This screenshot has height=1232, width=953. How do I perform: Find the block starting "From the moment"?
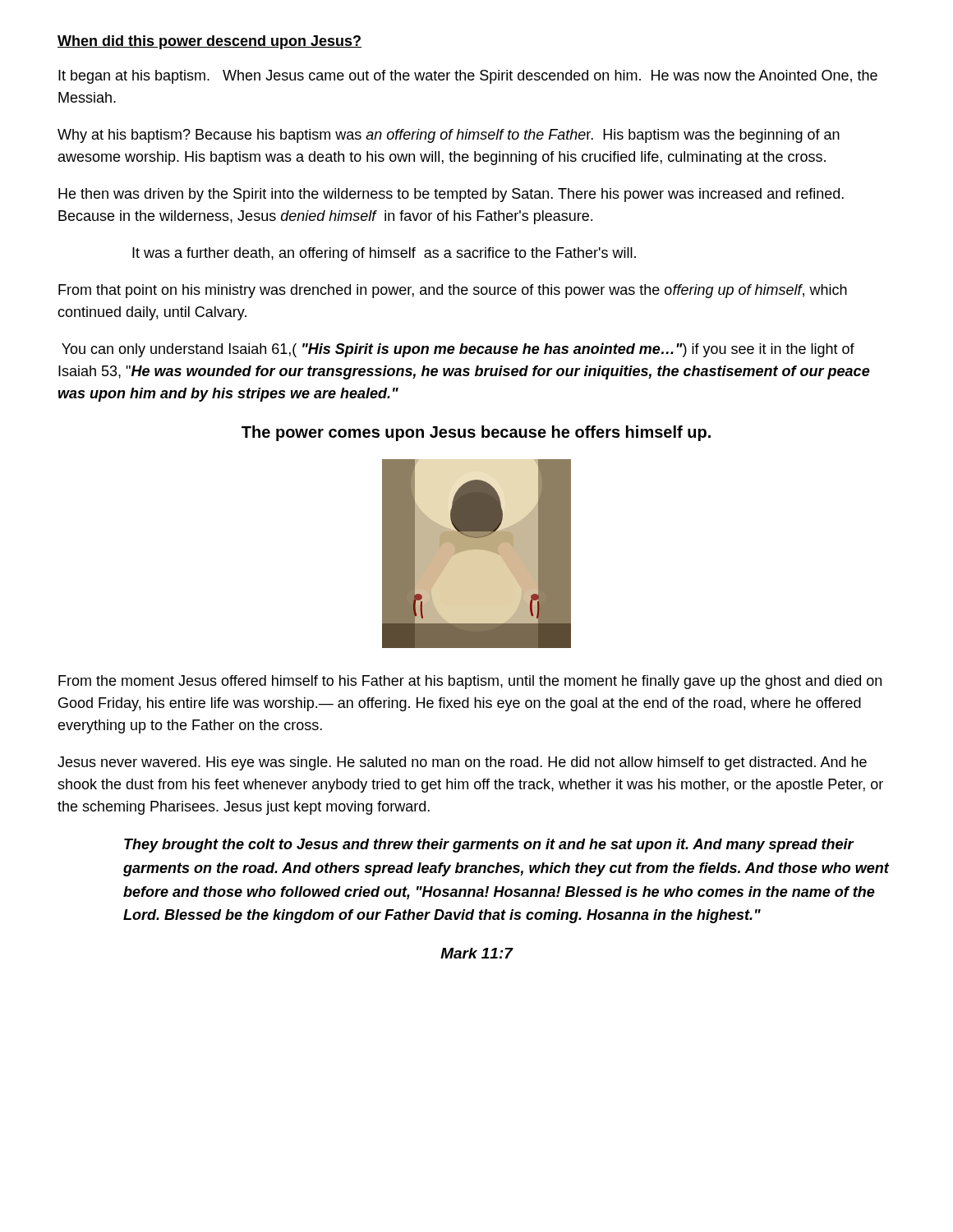click(x=470, y=703)
